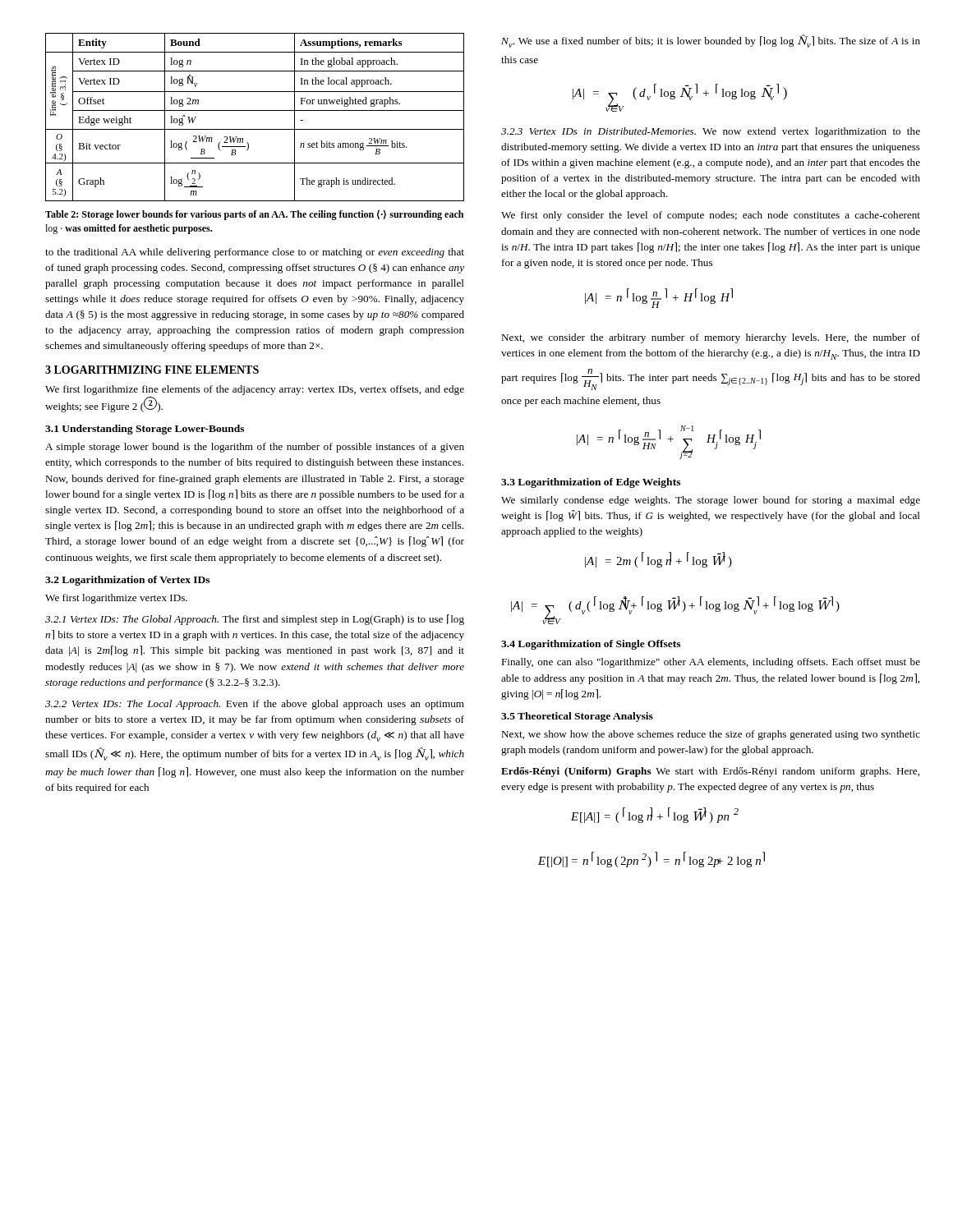Viewport: 953px width, 1232px height.
Task: Navigate to the text block starting "3.4 Logarithmization of Single Offsets"
Action: (591, 644)
